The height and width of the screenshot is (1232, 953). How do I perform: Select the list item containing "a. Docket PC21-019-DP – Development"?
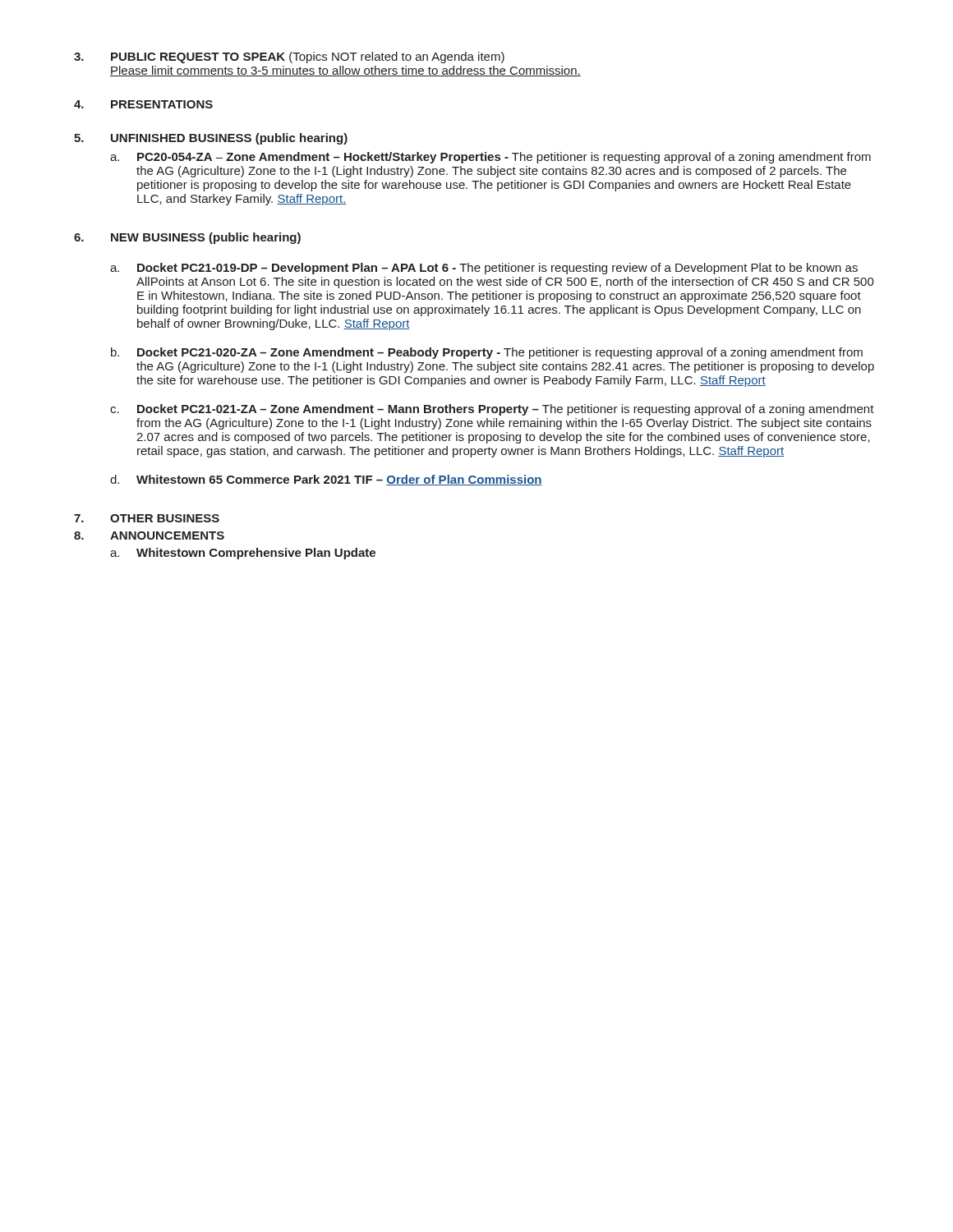pyautogui.click(x=495, y=295)
